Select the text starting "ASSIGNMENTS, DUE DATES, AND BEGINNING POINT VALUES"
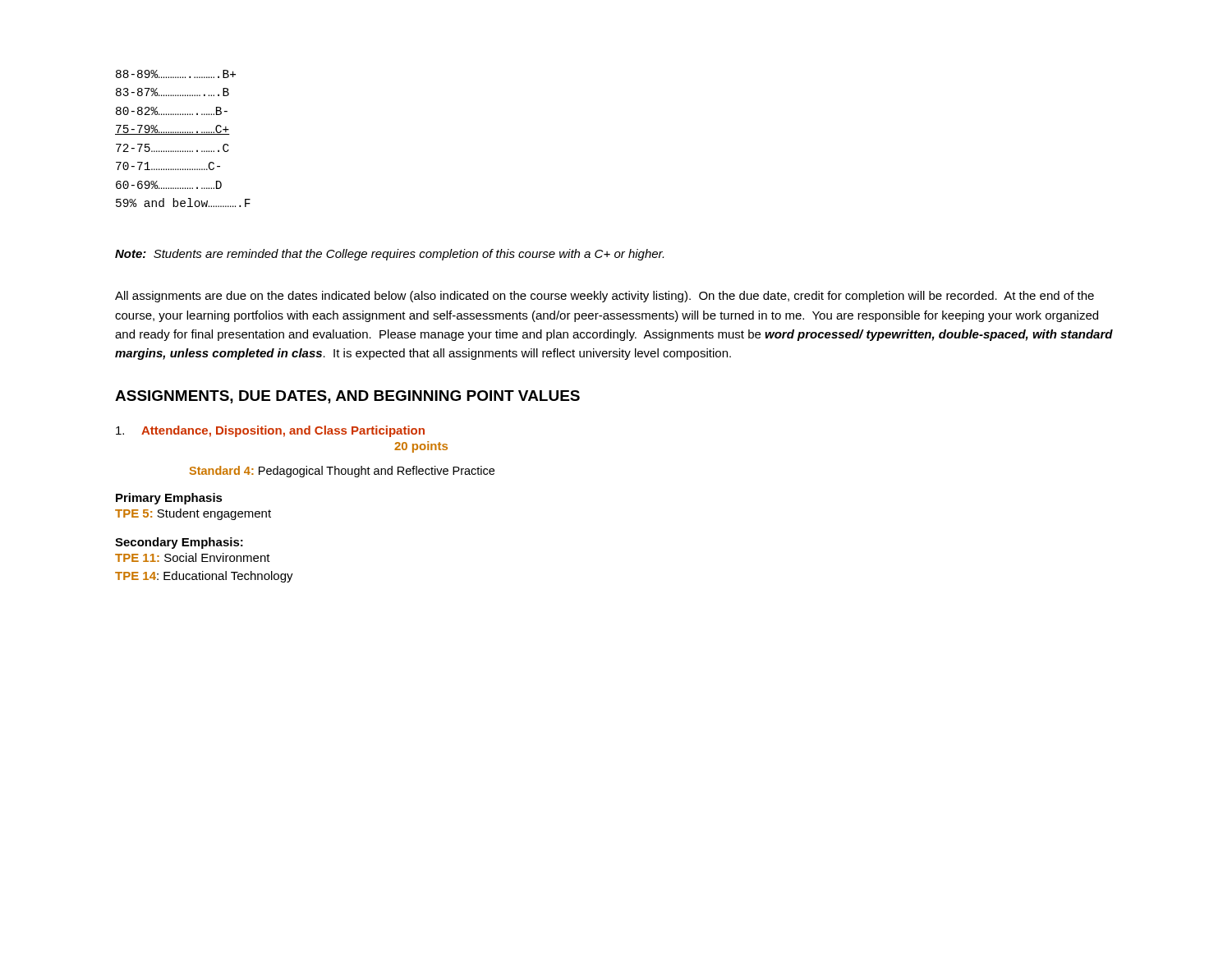 (x=348, y=396)
